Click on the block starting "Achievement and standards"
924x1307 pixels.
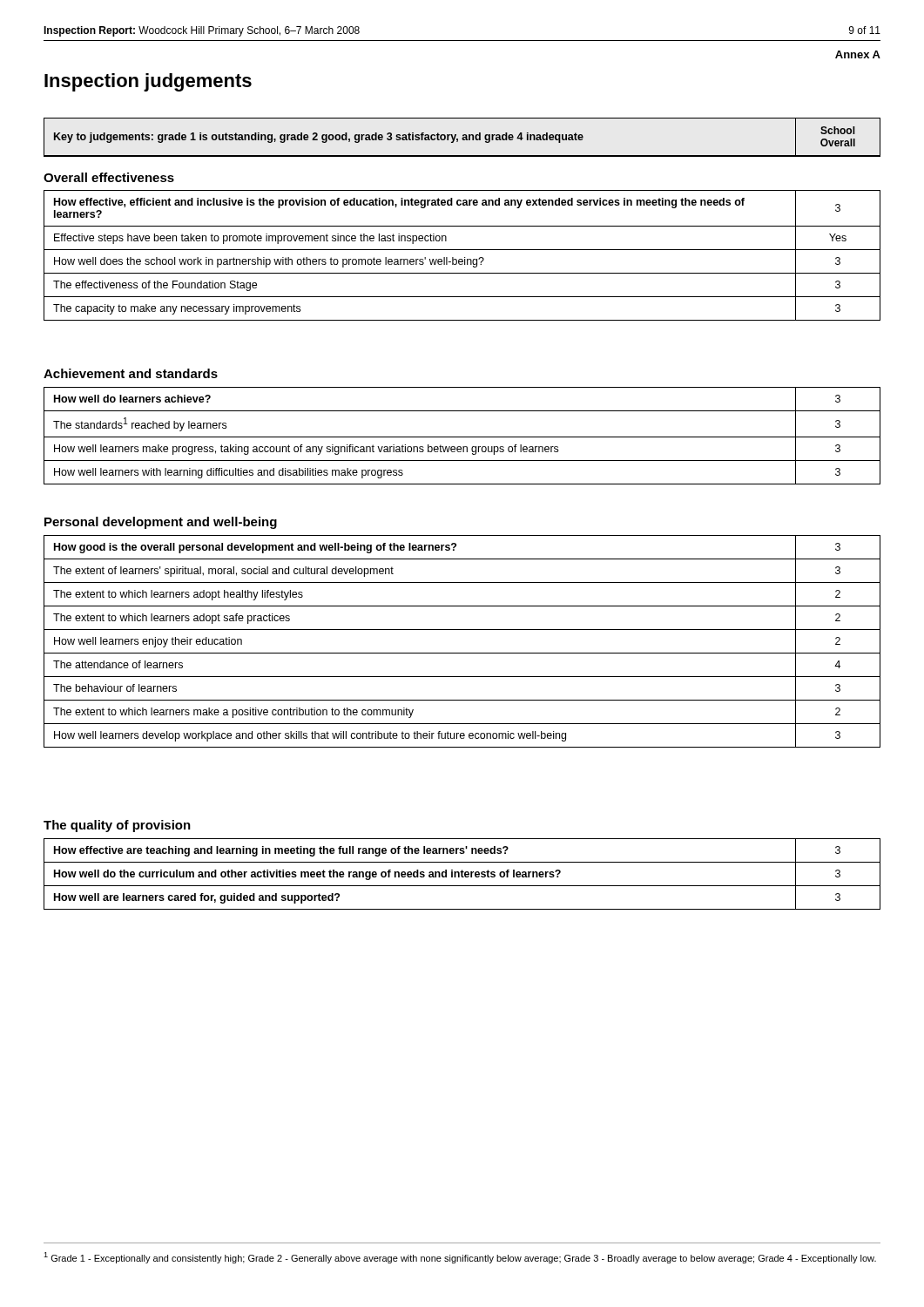(131, 373)
